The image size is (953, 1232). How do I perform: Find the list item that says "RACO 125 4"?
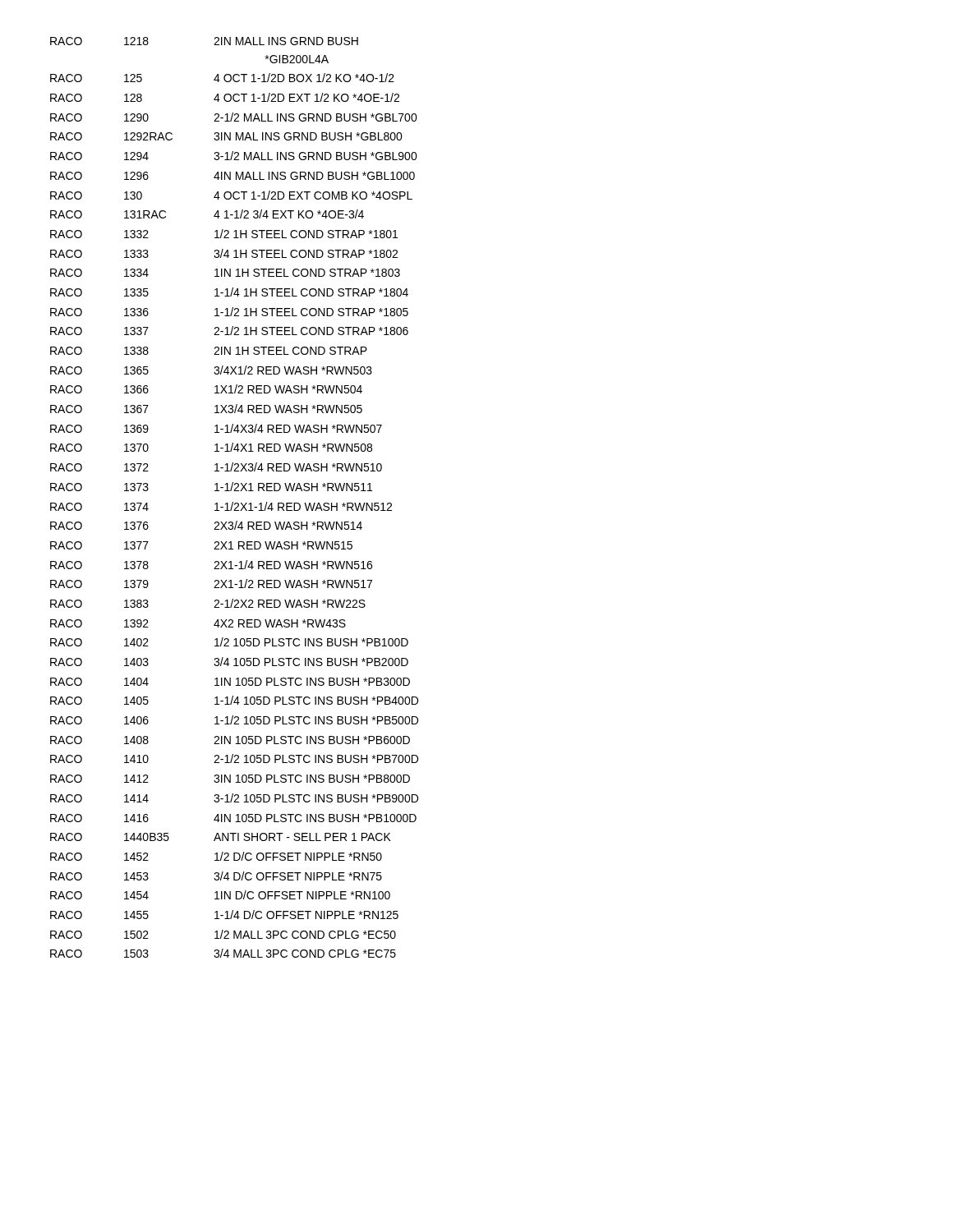222,78
